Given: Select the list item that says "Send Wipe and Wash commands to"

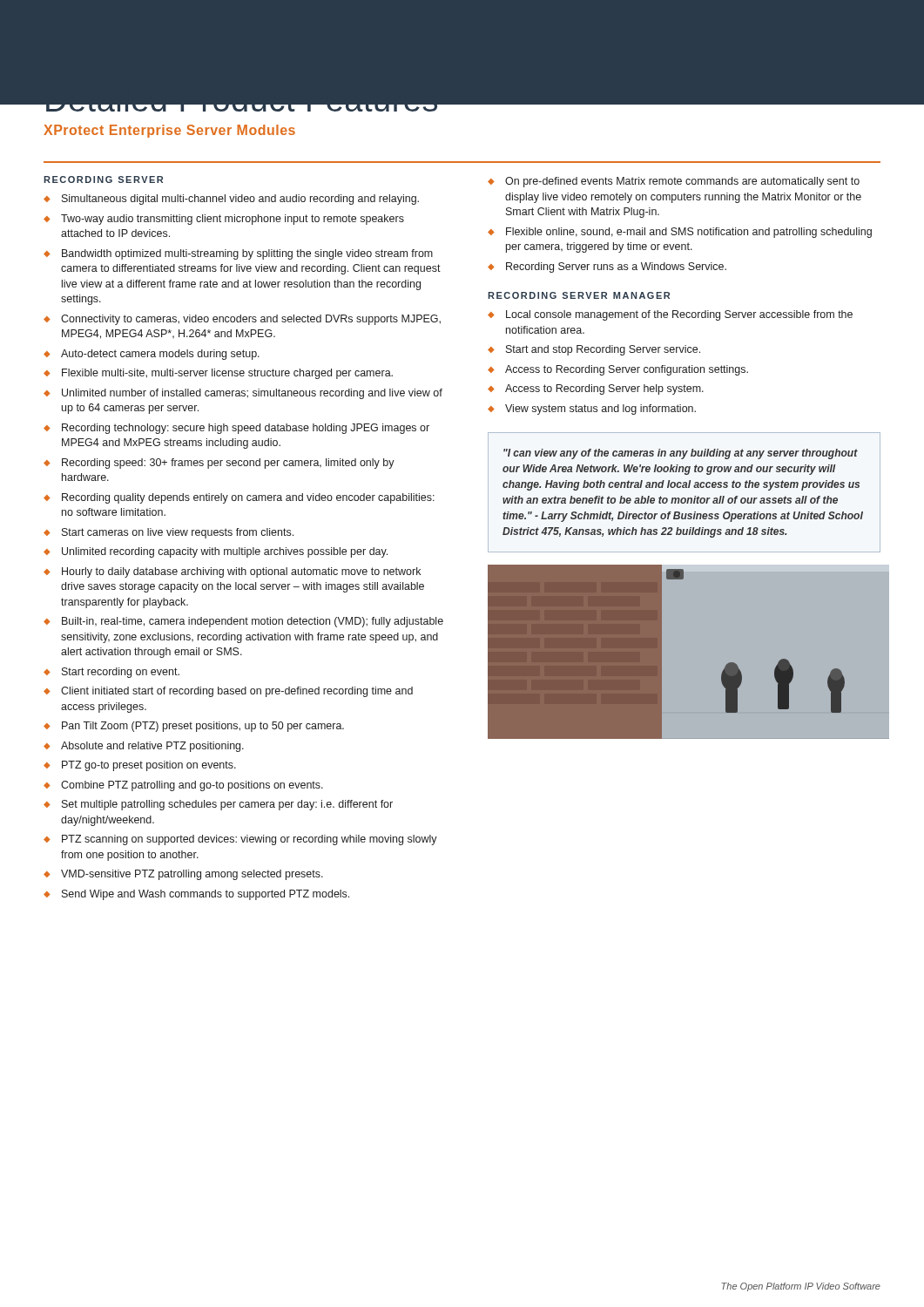Looking at the screenshot, I should pos(206,894).
